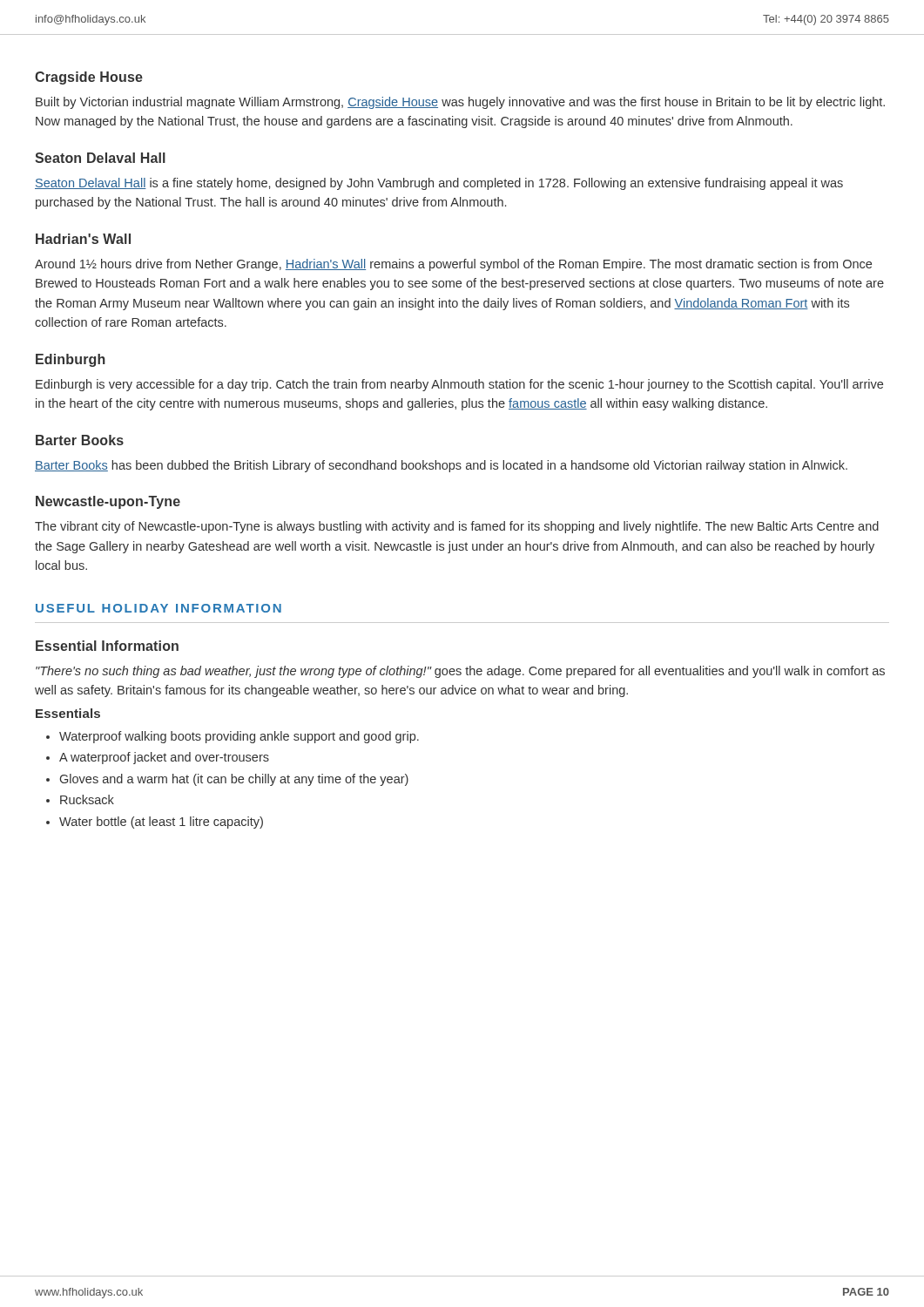The width and height of the screenshot is (924, 1307).
Task: Click on the list item that reads "Water bottle (at least 1 litre"
Action: click(x=161, y=822)
